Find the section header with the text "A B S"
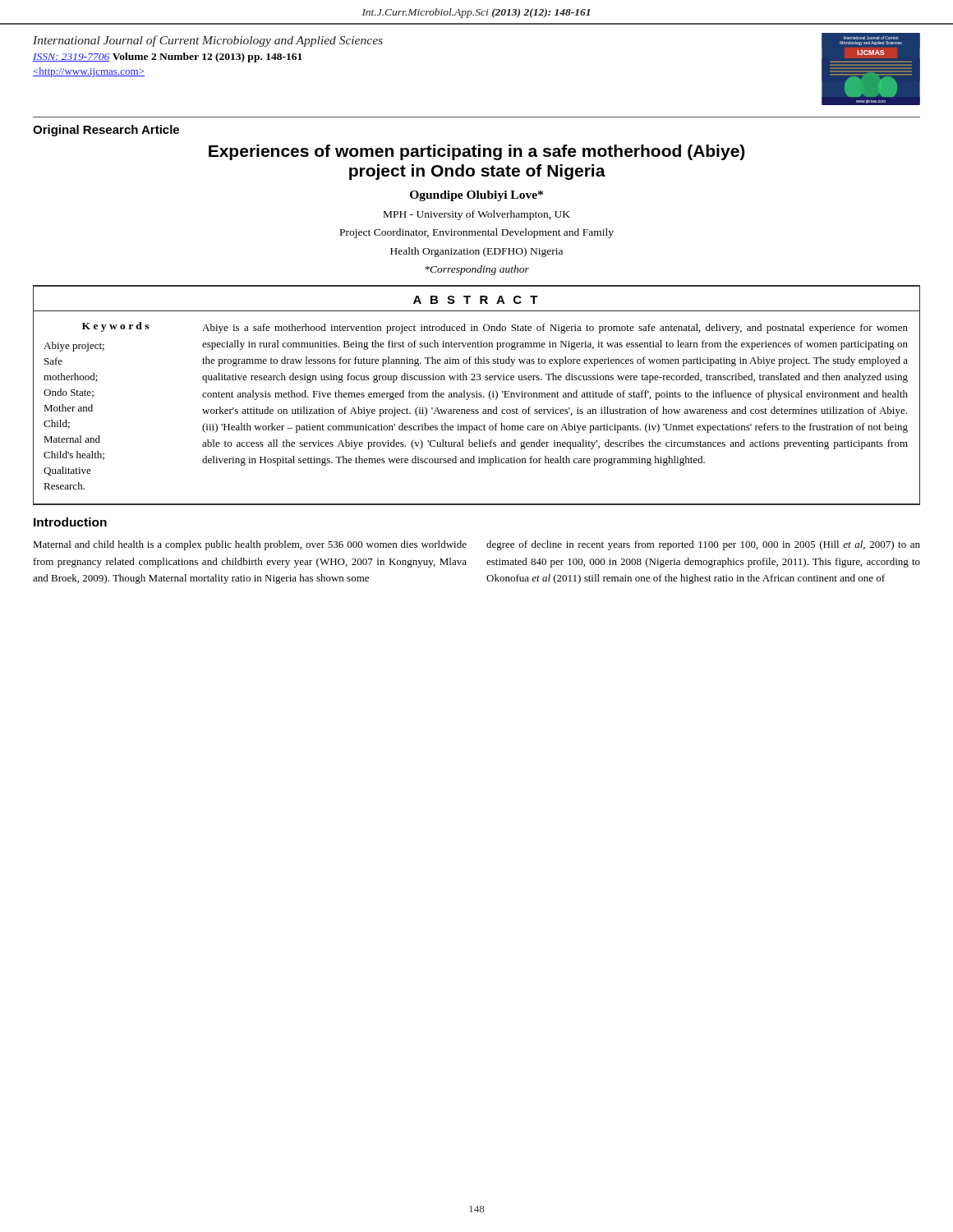 (476, 299)
